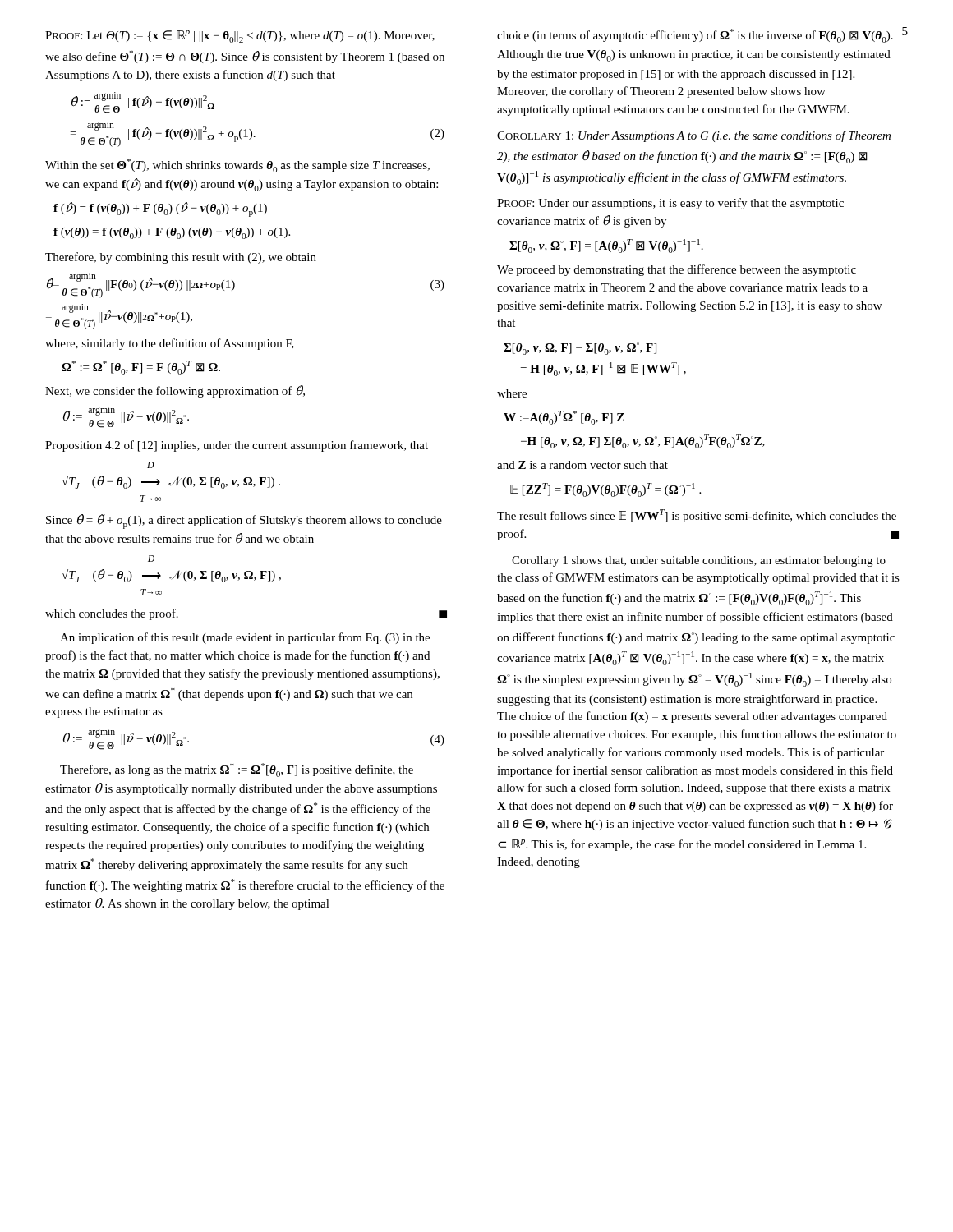The height and width of the screenshot is (1232, 953).
Task: Locate the text block with the text "Next, we consider the following approximation"
Action: [175, 391]
